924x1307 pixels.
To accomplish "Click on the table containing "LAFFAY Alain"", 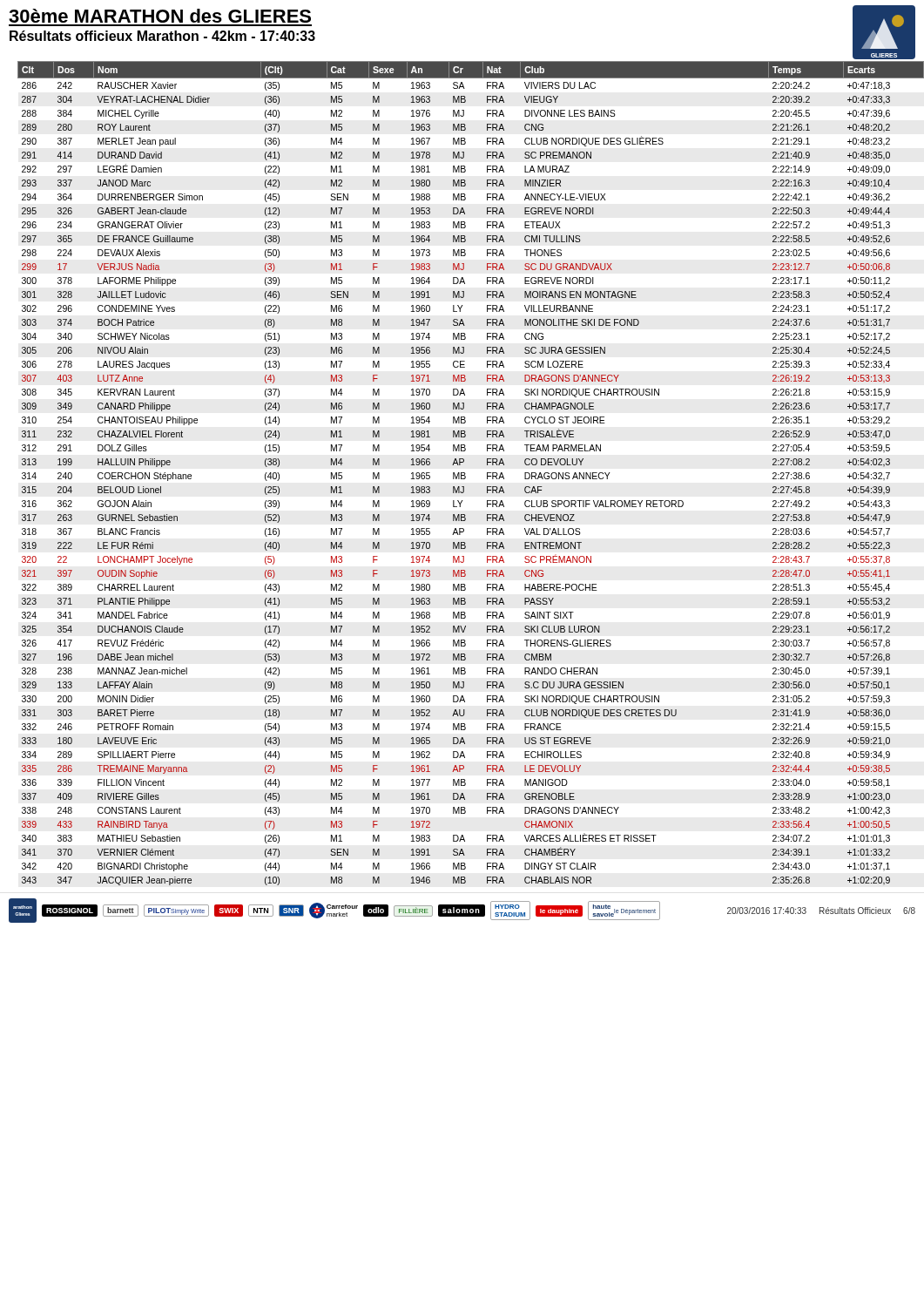I will click(462, 474).
